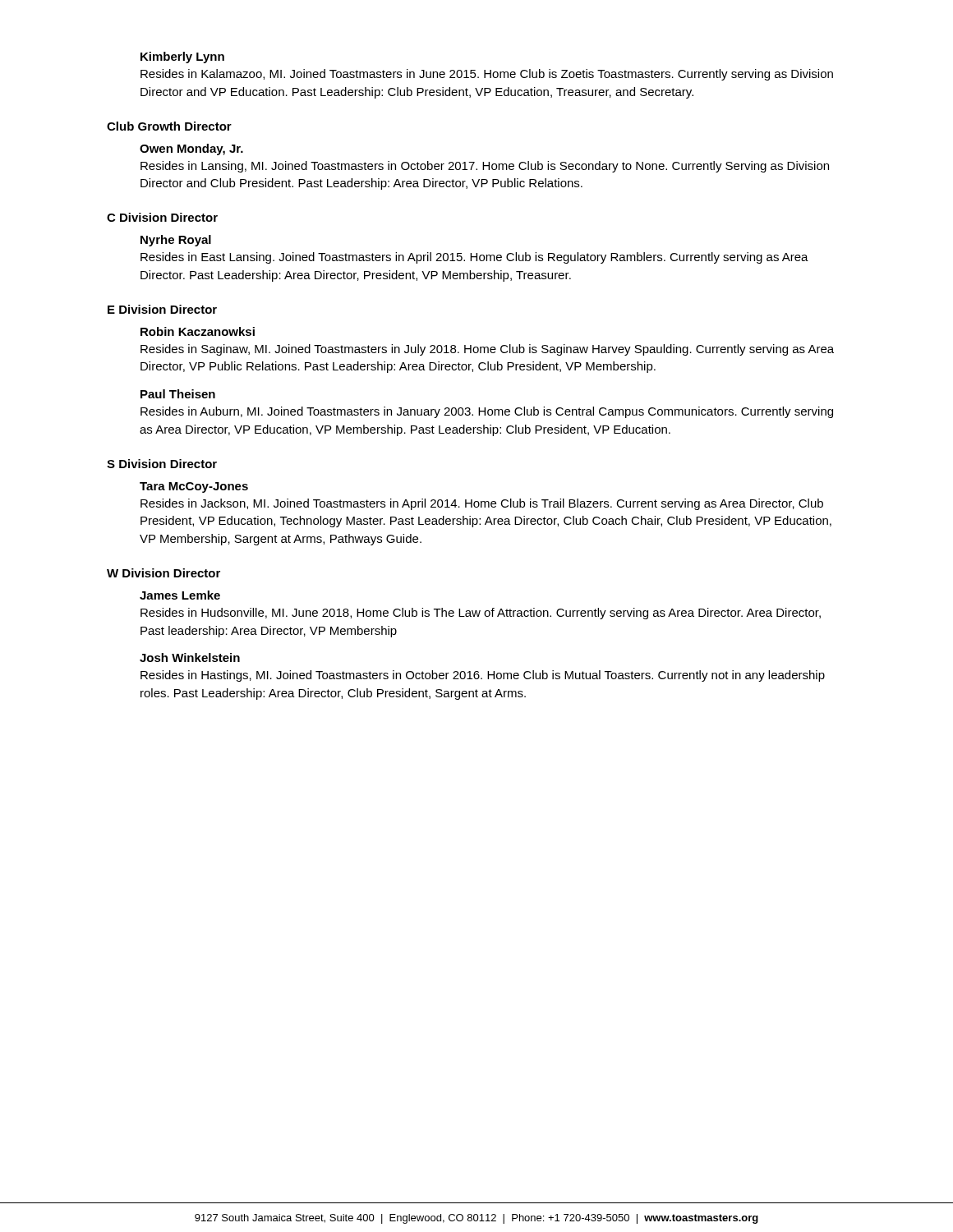This screenshot has width=953, height=1232.
Task: Click on the text block starting "Paul Theisen Resides in Auburn, MI. Joined Toastmasters"
Action: 493,413
